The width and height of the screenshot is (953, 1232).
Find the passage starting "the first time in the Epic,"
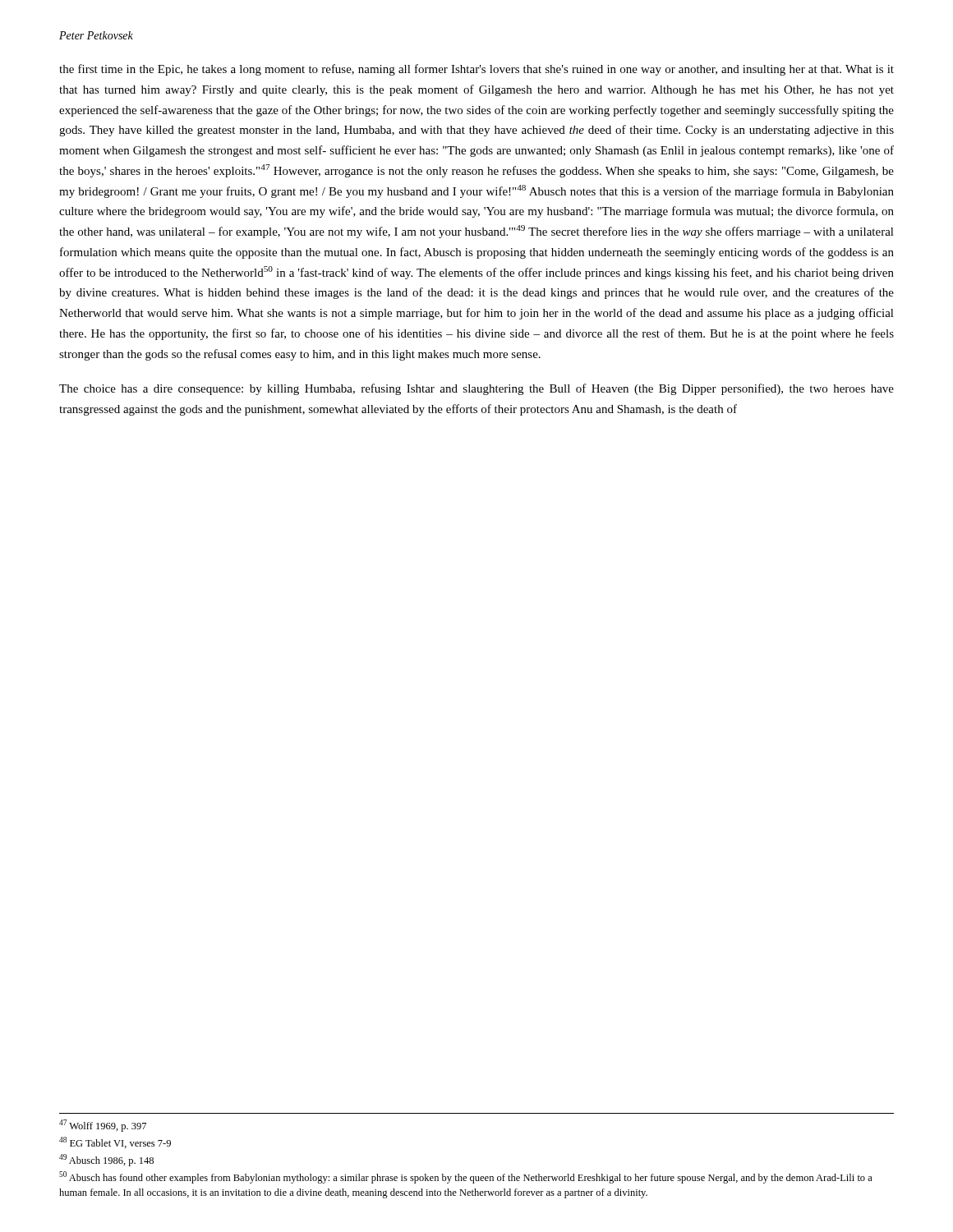pos(476,239)
